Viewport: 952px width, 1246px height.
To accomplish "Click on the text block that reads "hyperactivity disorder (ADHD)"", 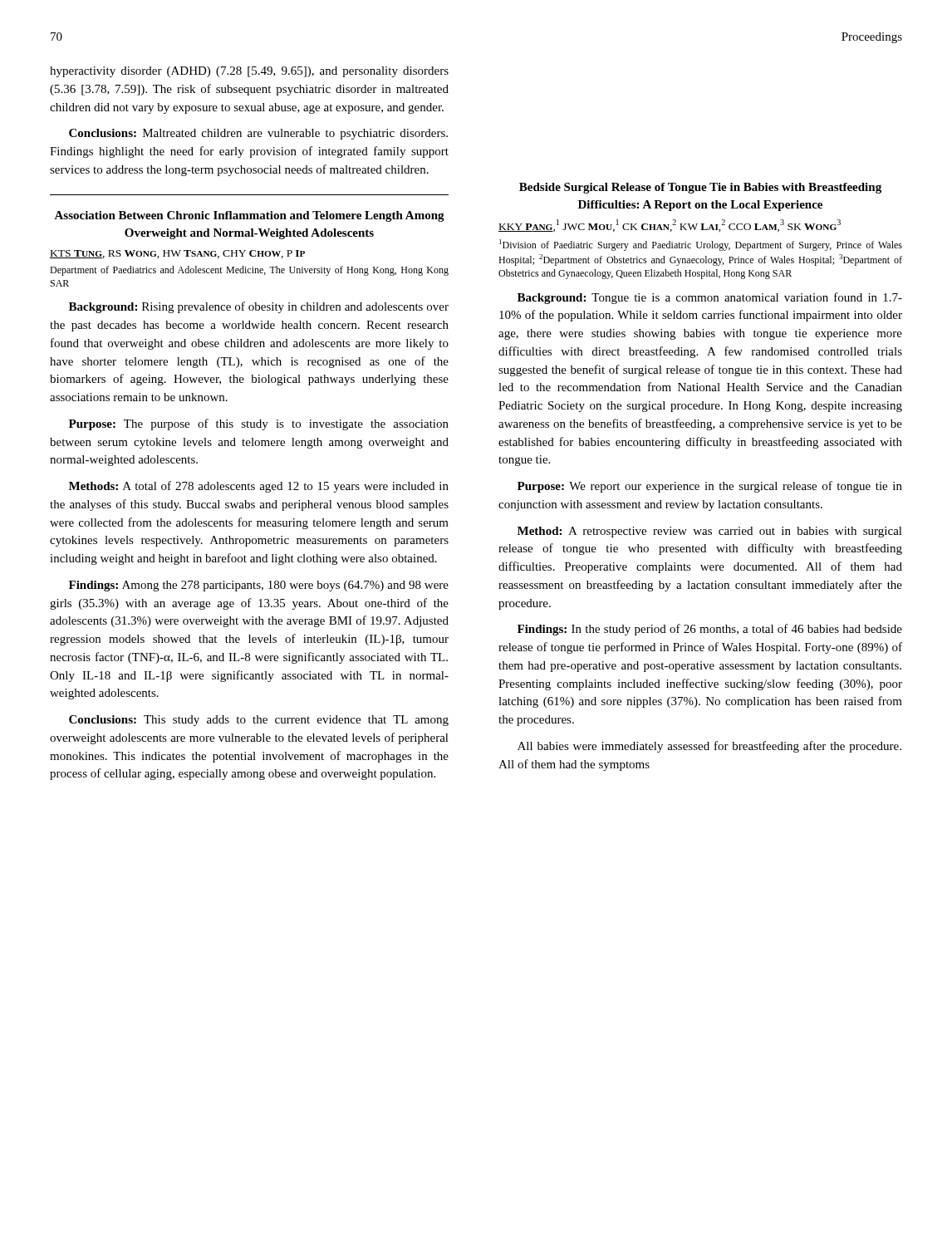I will click(249, 89).
